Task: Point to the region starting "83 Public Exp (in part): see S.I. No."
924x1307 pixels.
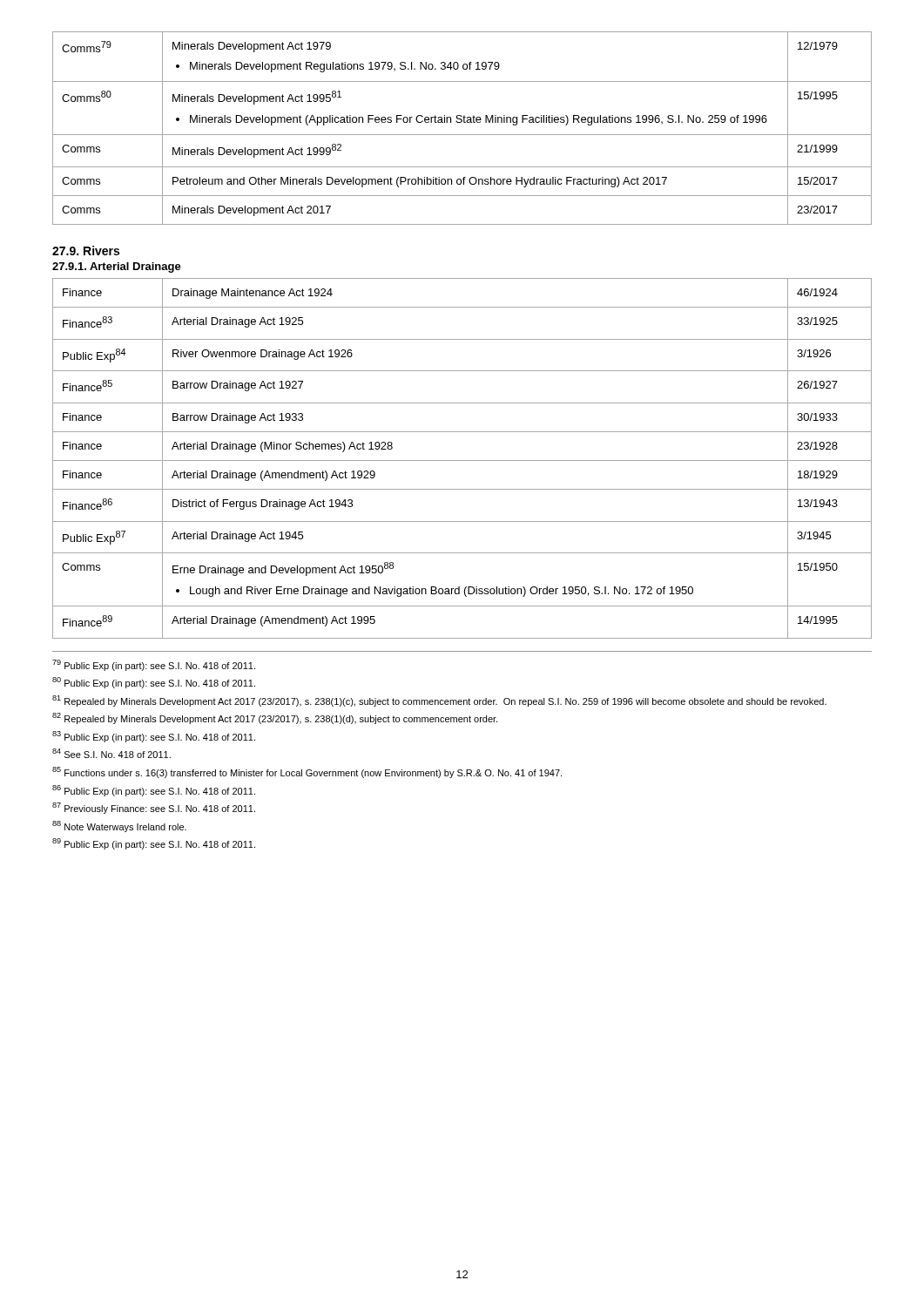Action: [x=154, y=736]
